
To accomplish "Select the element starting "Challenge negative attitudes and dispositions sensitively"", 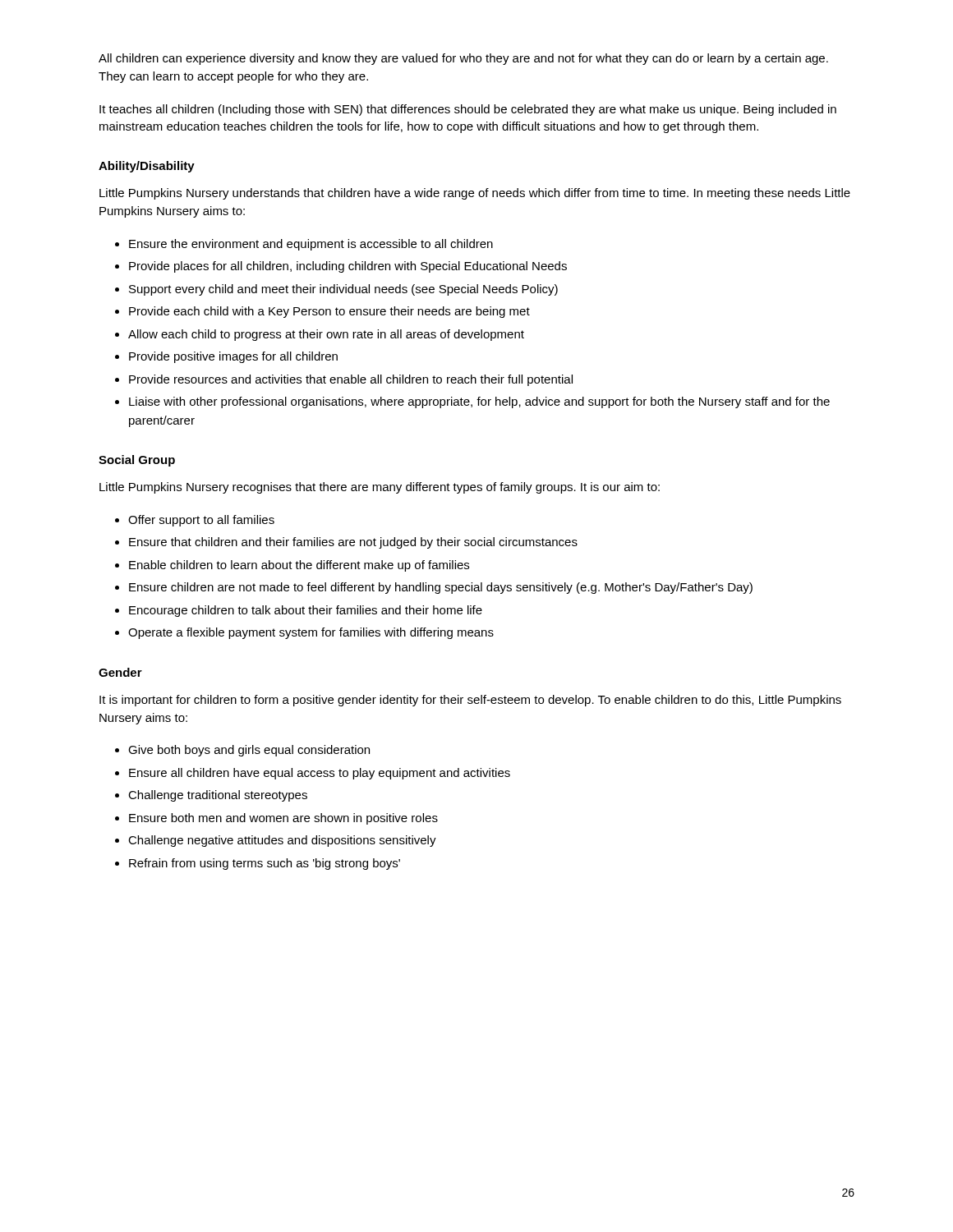I will [x=282, y=840].
